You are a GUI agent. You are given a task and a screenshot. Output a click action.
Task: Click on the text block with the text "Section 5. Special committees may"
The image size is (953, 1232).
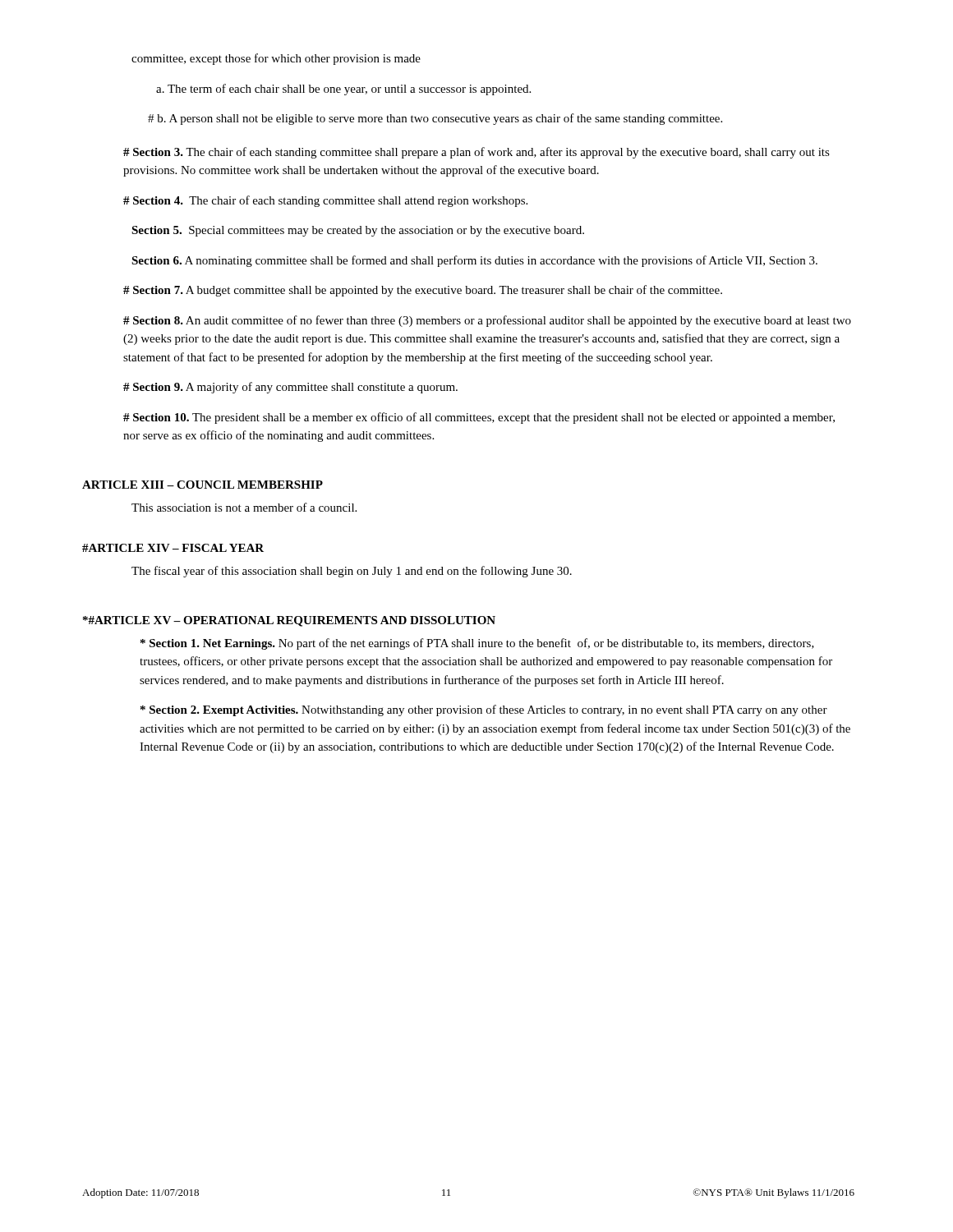tap(358, 230)
